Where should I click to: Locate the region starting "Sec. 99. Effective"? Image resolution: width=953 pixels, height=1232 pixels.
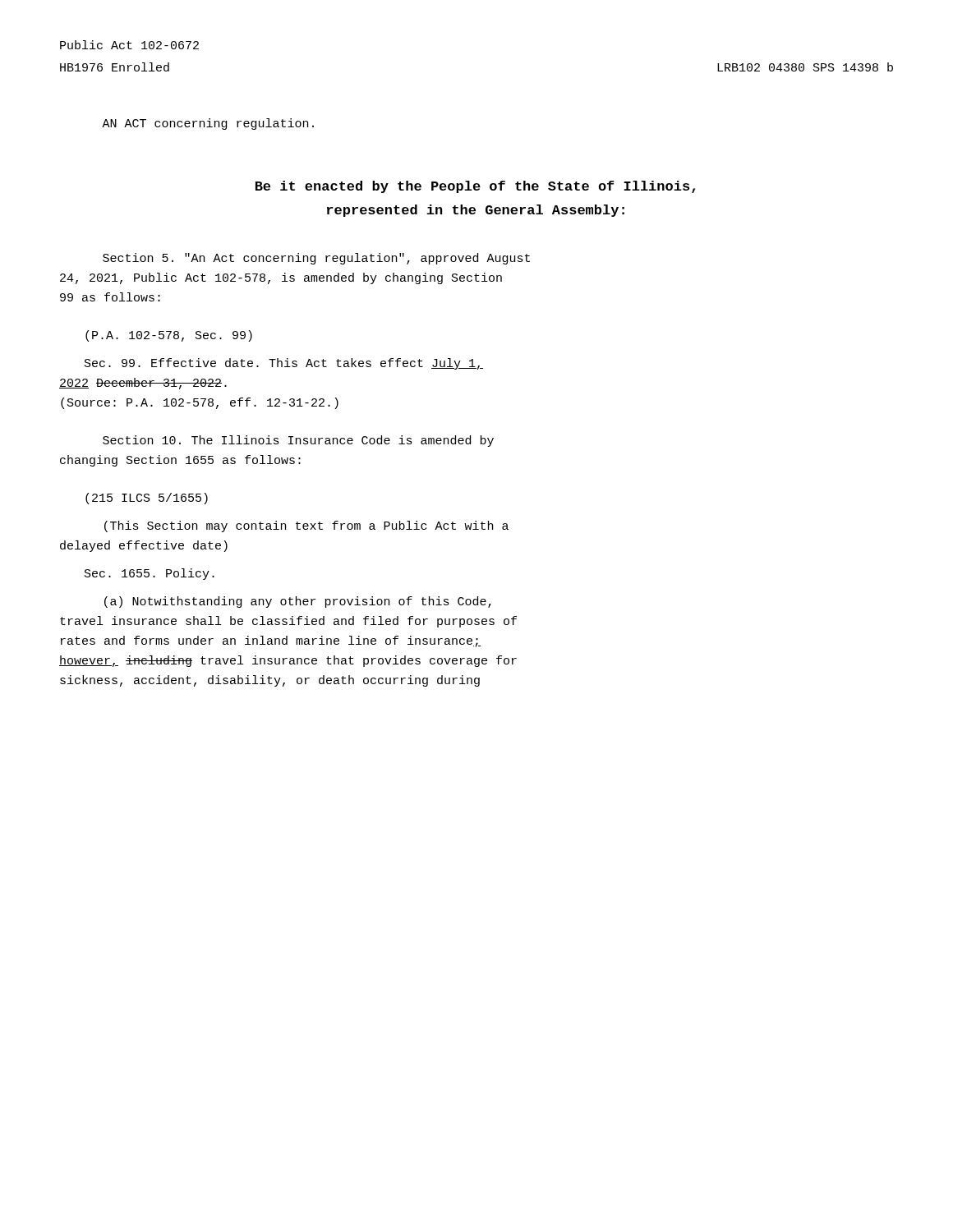pyautogui.click(x=283, y=364)
